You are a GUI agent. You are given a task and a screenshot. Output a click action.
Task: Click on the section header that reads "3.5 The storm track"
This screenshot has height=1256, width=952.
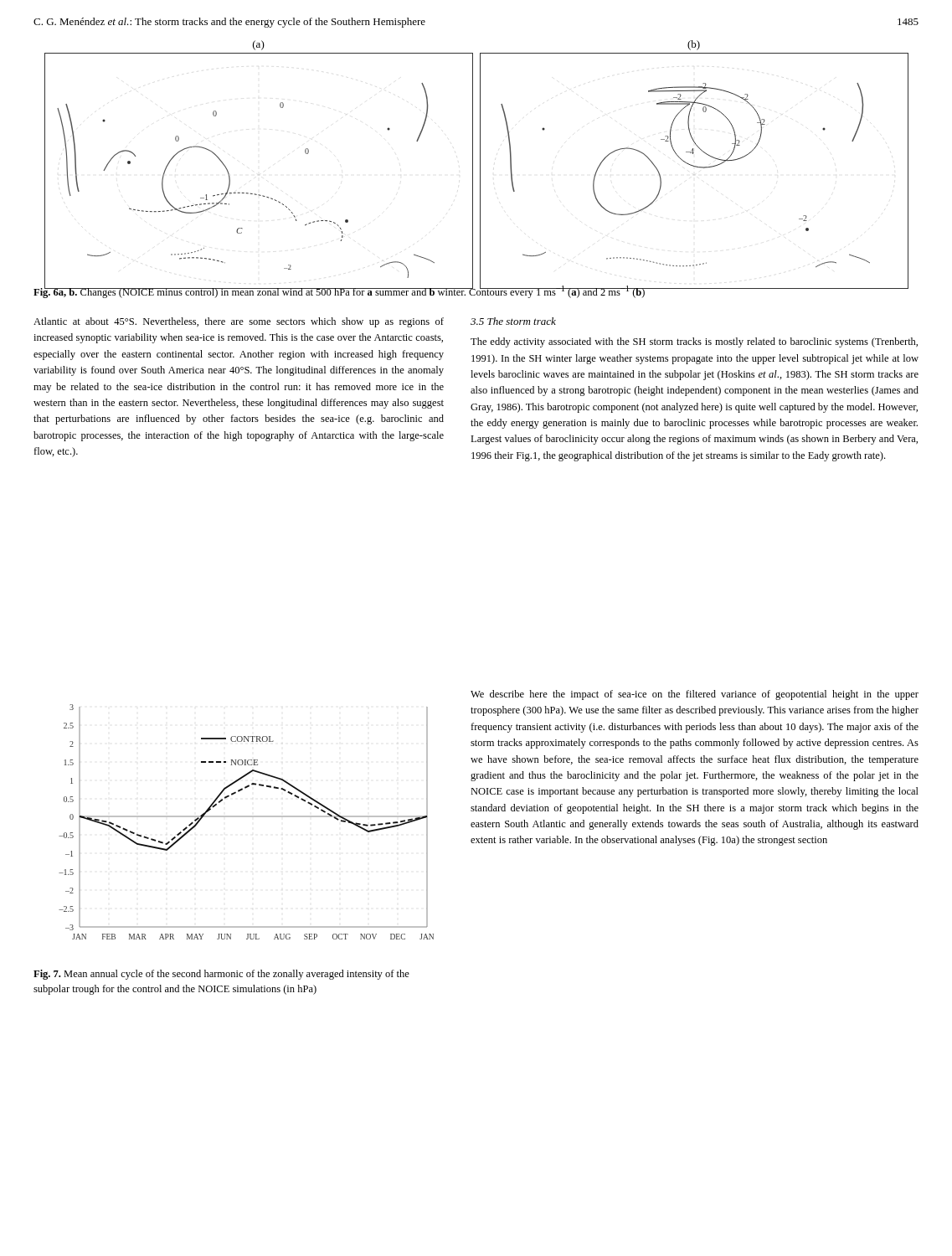pyautogui.click(x=513, y=321)
